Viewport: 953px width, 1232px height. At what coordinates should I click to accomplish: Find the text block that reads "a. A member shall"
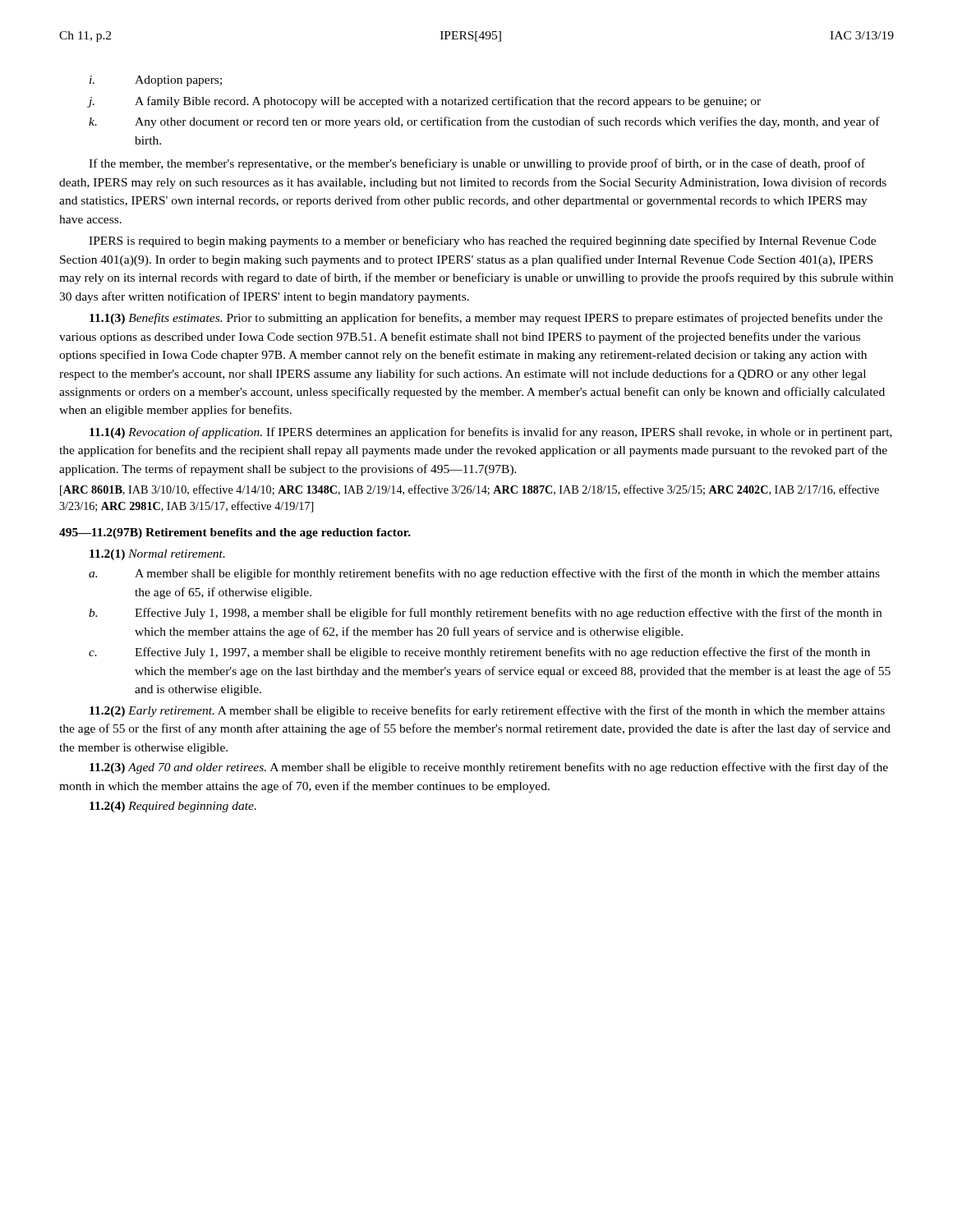[476, 583]
